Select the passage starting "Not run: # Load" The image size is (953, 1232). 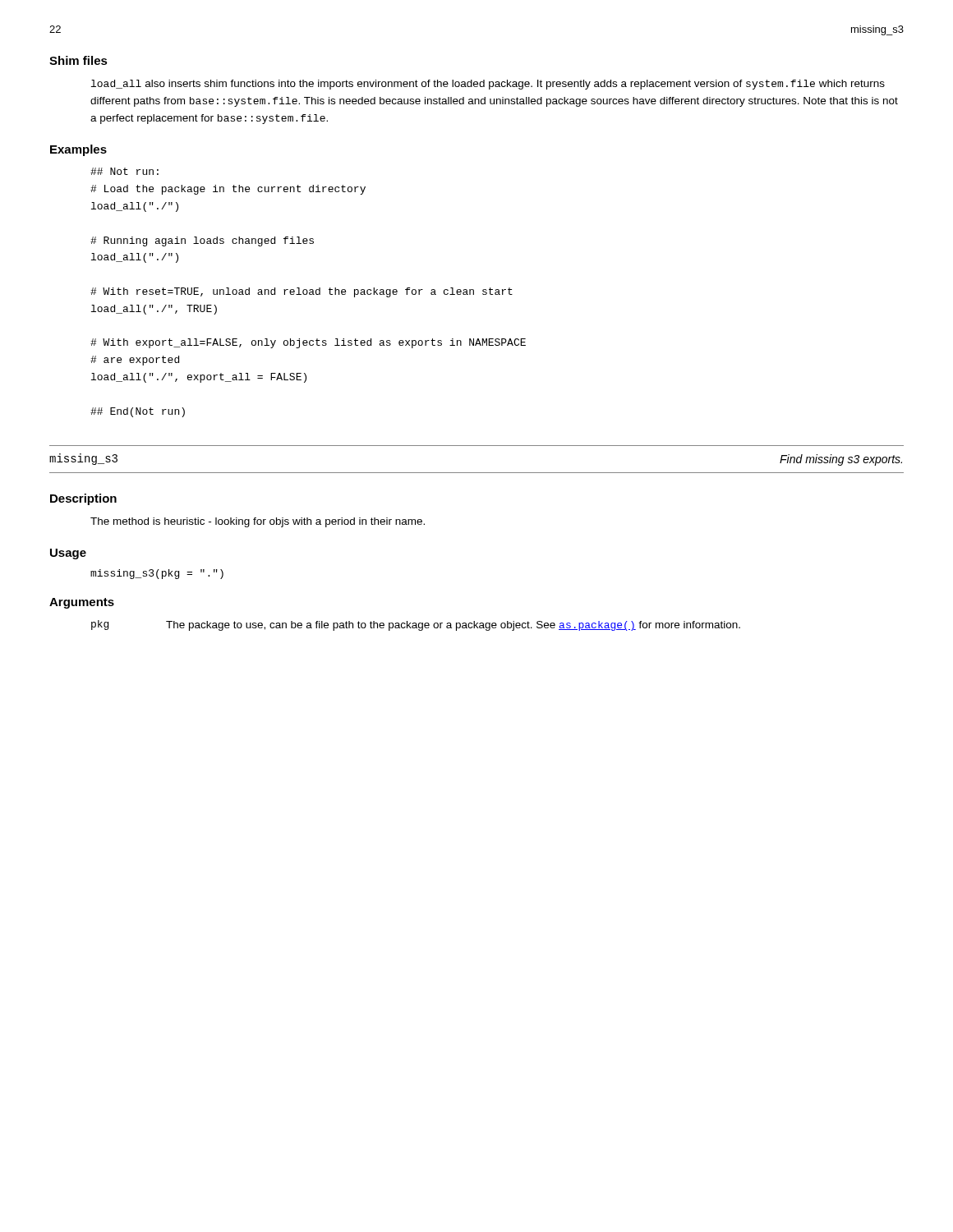point(308,292)
